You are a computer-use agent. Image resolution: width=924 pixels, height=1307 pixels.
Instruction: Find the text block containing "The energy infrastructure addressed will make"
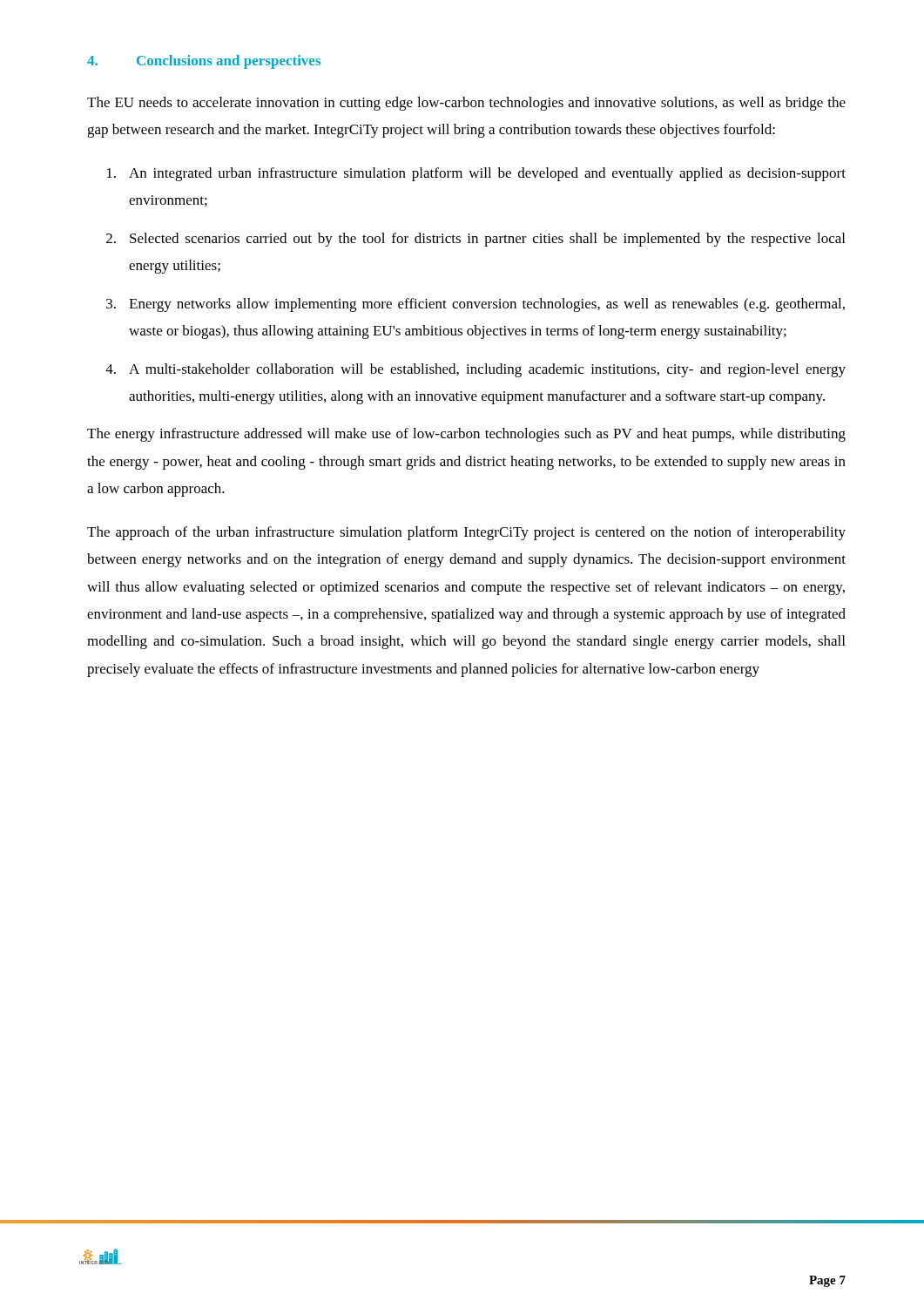coord(466,461)
